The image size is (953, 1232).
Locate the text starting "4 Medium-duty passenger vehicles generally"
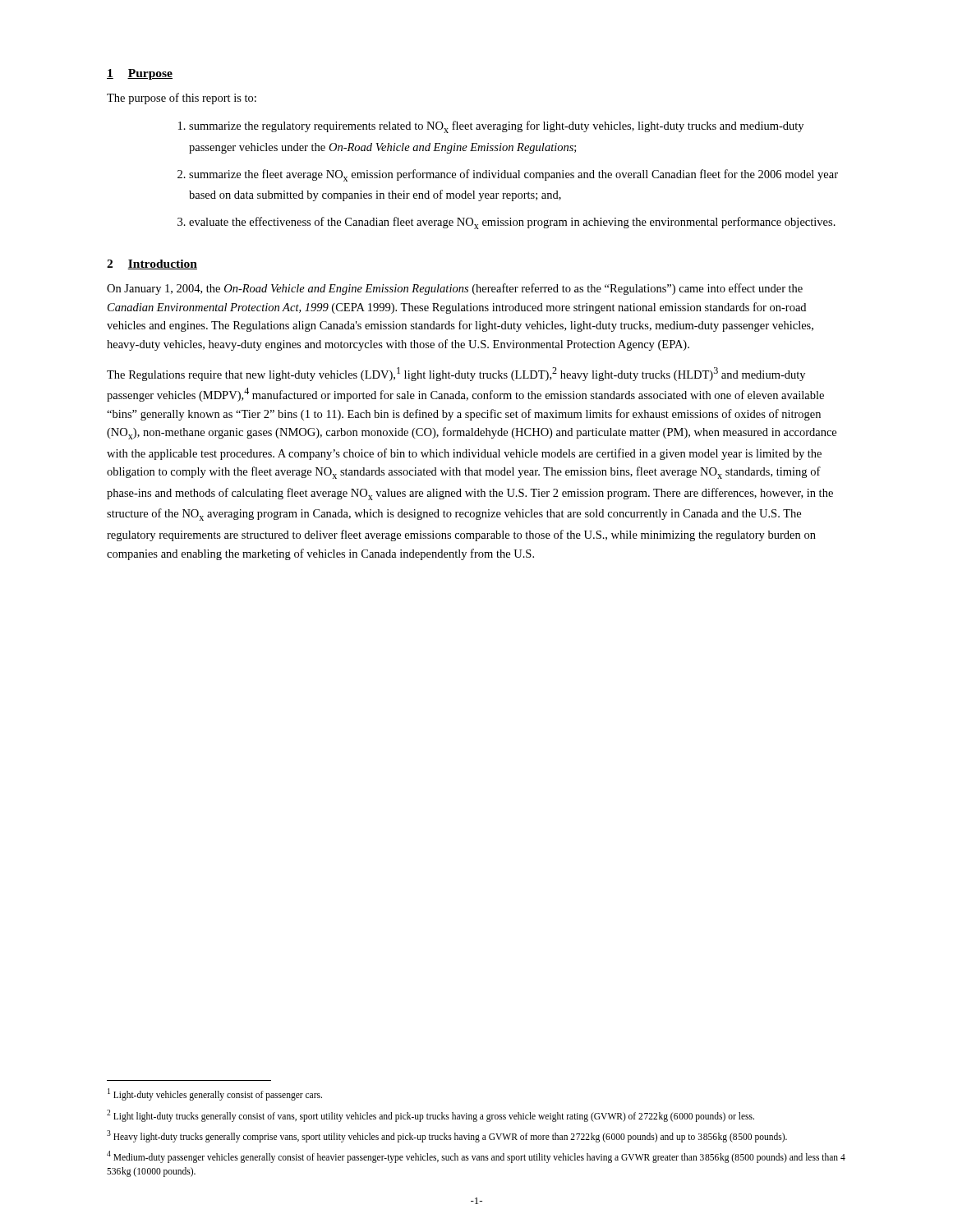[x=476, y=1162]
